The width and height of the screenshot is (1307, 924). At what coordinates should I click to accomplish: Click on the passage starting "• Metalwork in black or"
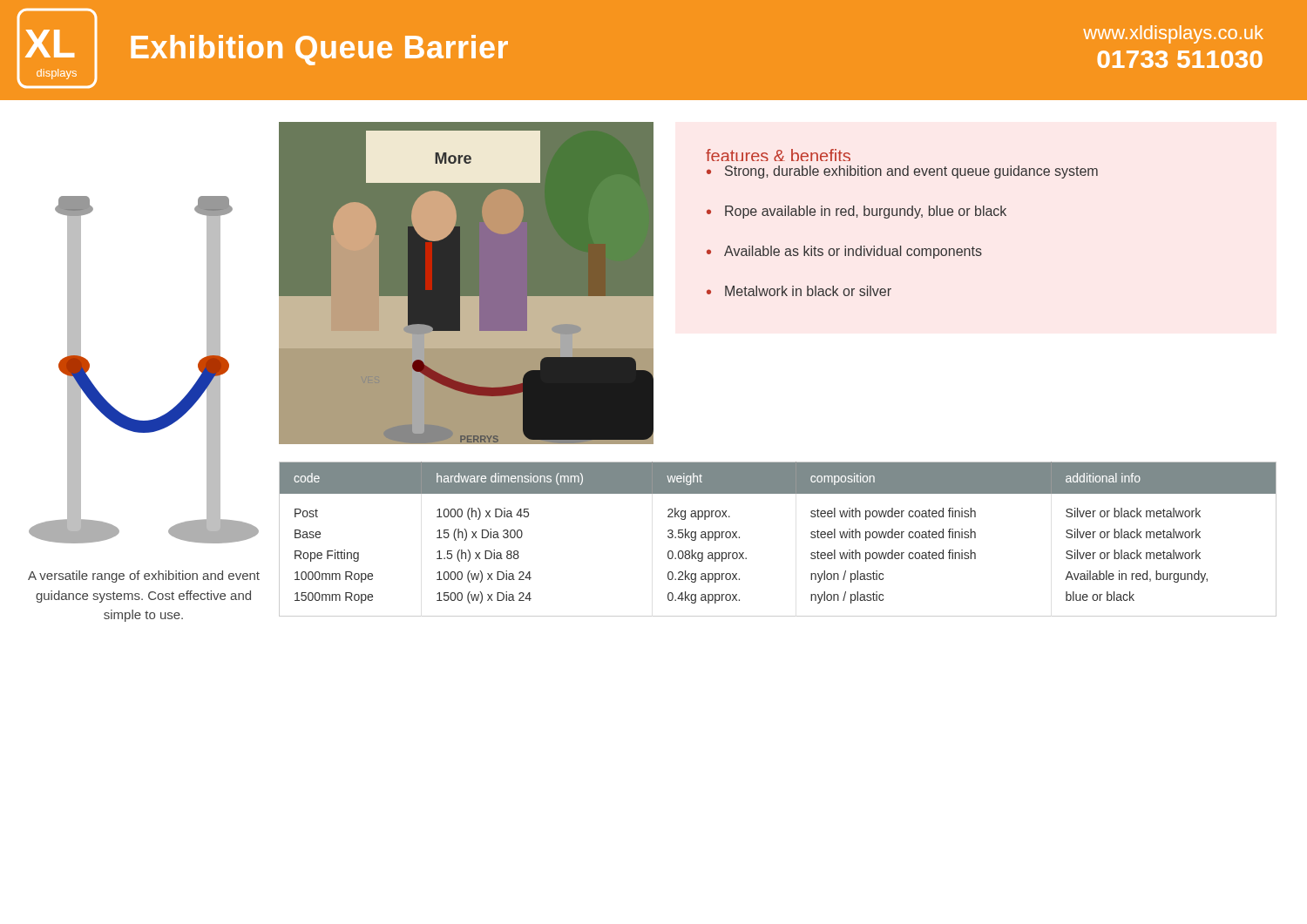(799, 292)
